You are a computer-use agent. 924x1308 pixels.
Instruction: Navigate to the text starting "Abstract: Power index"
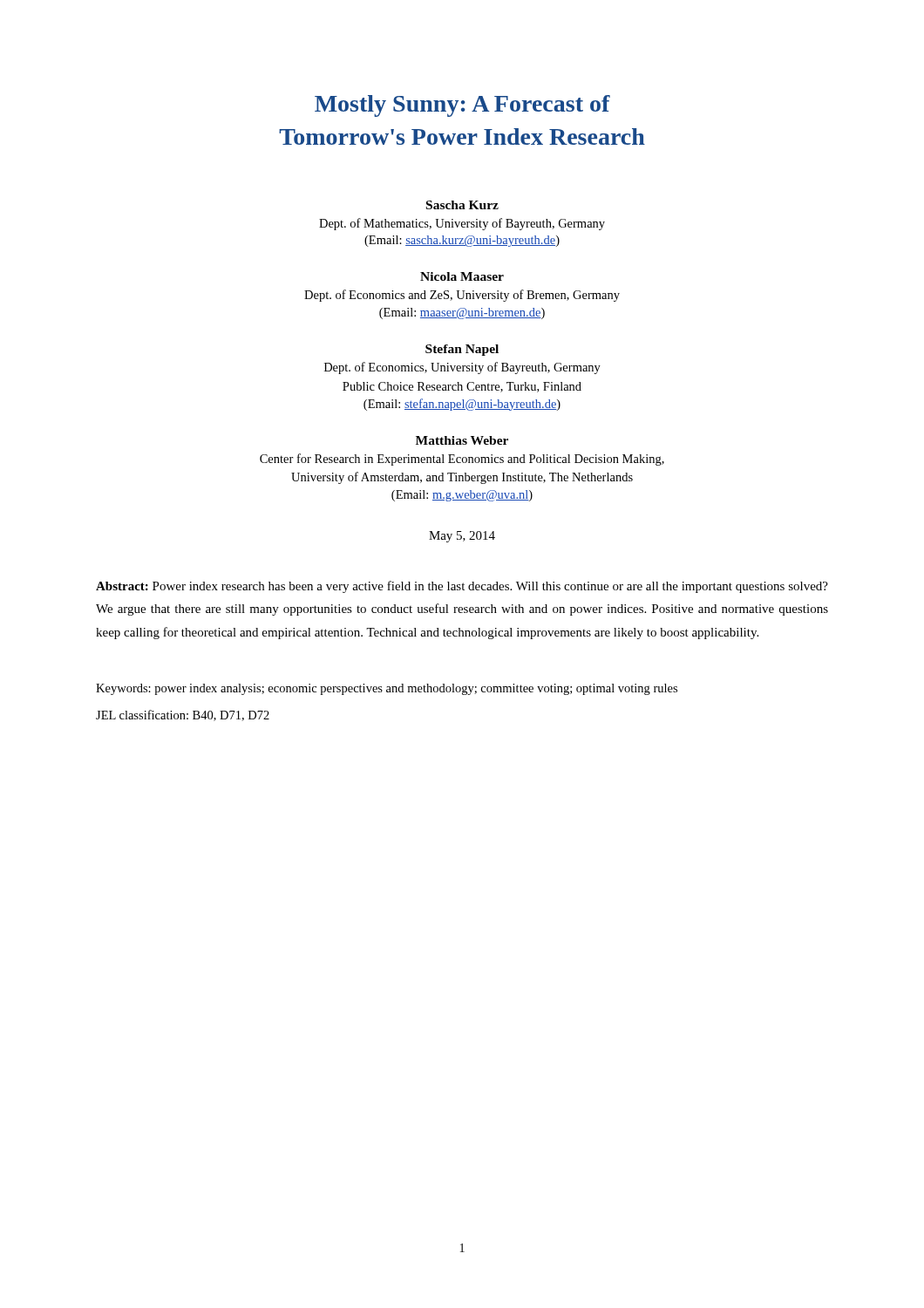tap(462, 609)
